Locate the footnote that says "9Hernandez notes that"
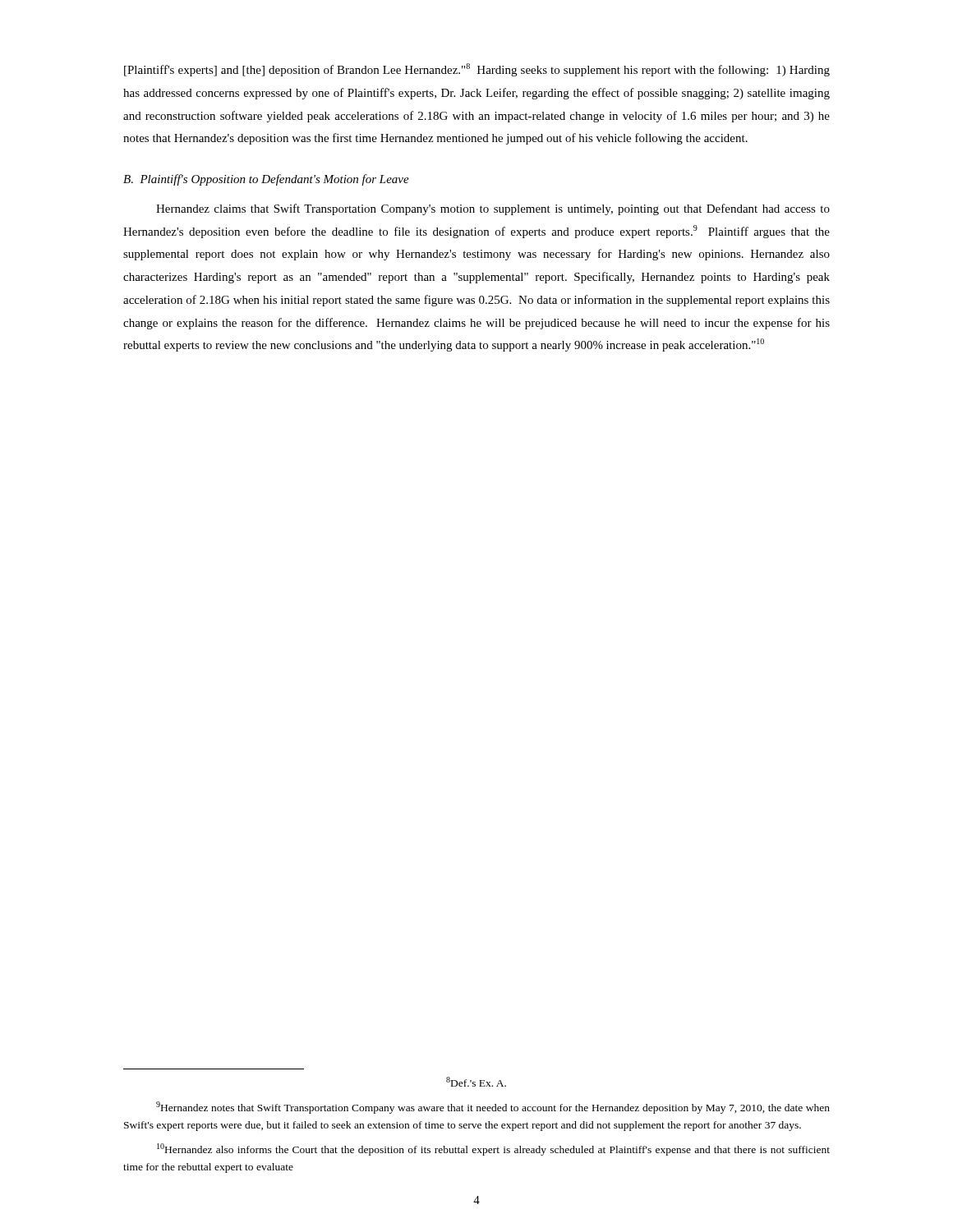 (476, 1115)
